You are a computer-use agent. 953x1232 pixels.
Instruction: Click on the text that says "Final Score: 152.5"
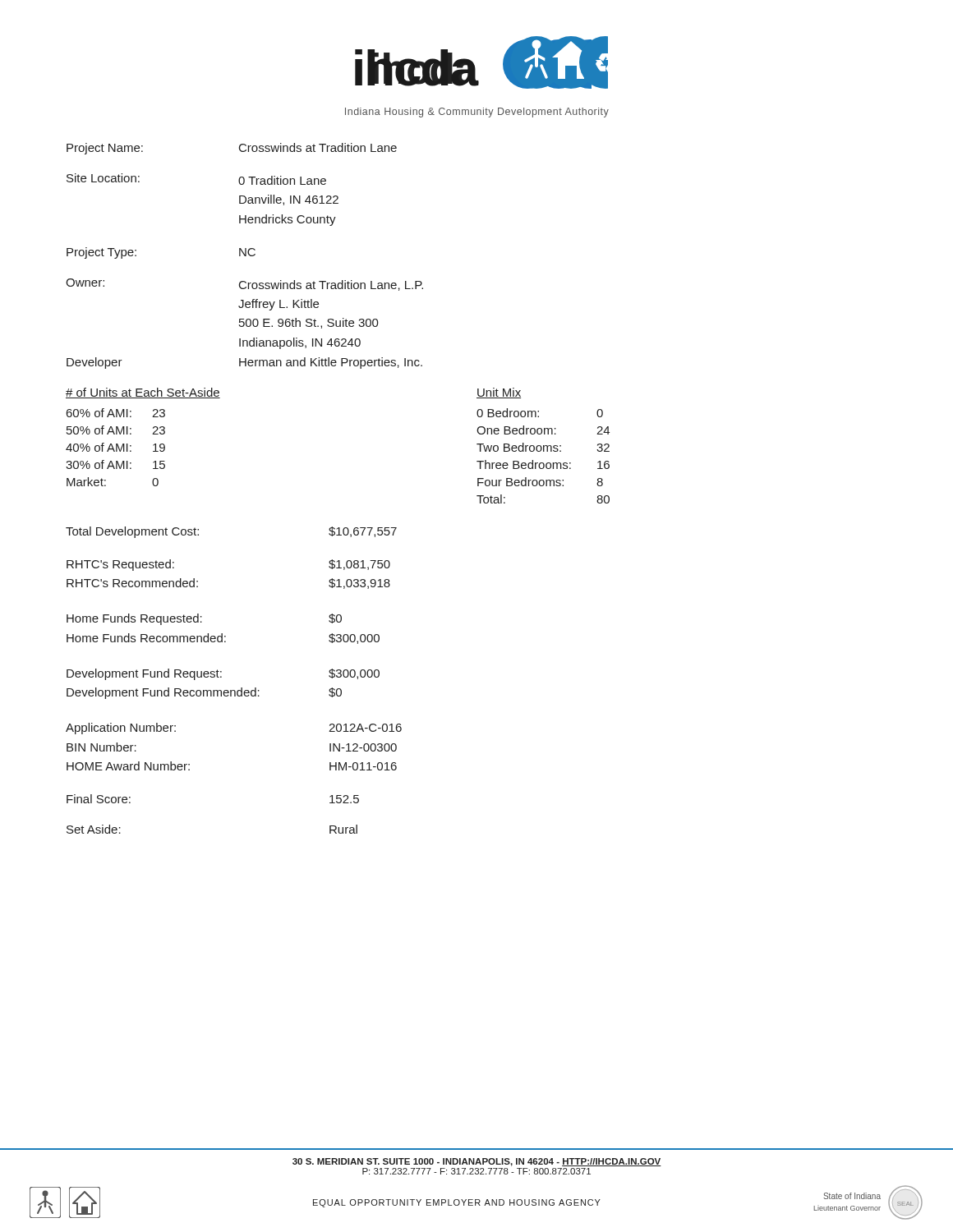click(x=100, y=799)
